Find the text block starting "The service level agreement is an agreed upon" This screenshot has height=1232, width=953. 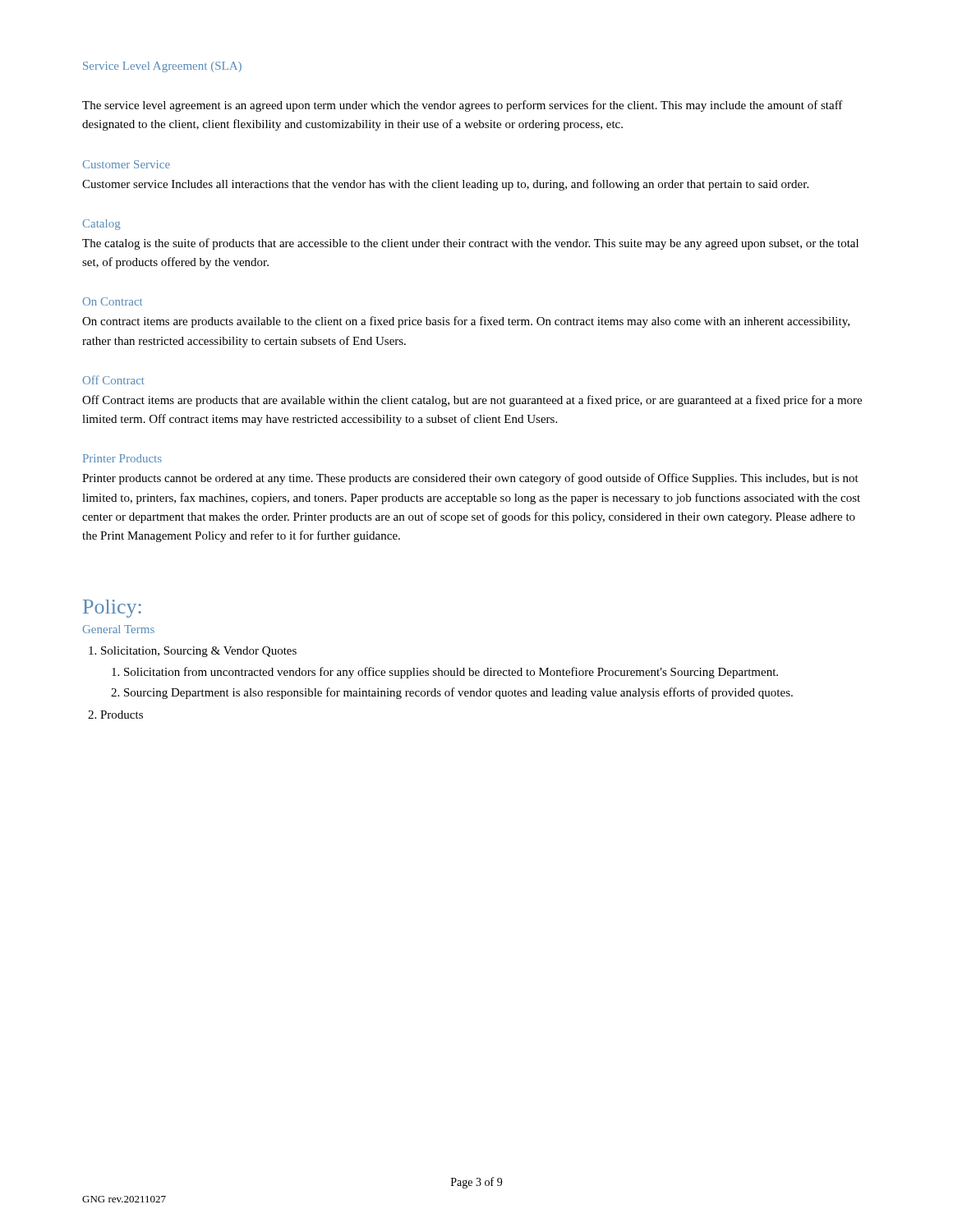pyautogui.click(x=476, y=115)
